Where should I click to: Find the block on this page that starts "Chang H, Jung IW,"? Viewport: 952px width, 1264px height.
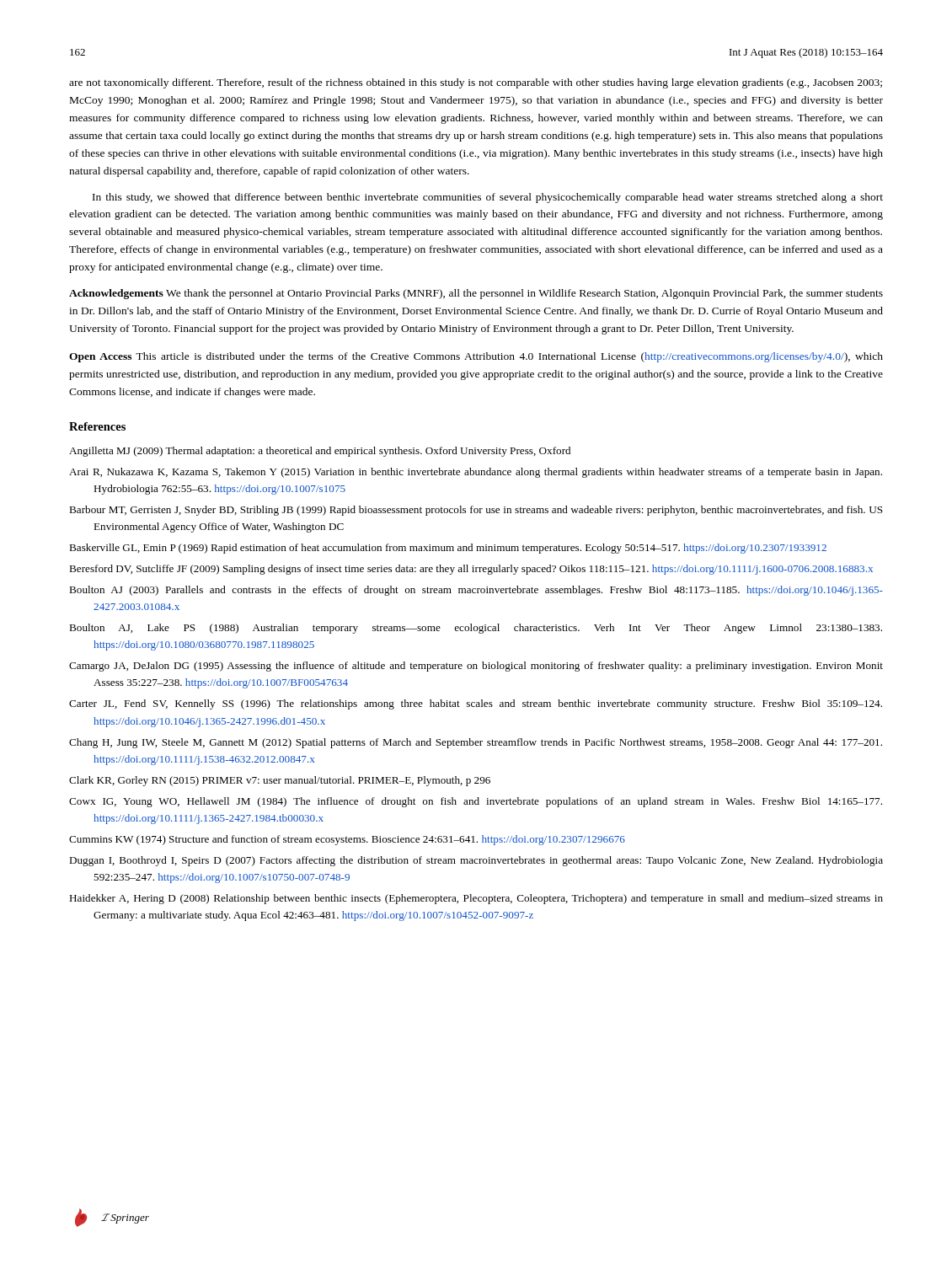488,750
